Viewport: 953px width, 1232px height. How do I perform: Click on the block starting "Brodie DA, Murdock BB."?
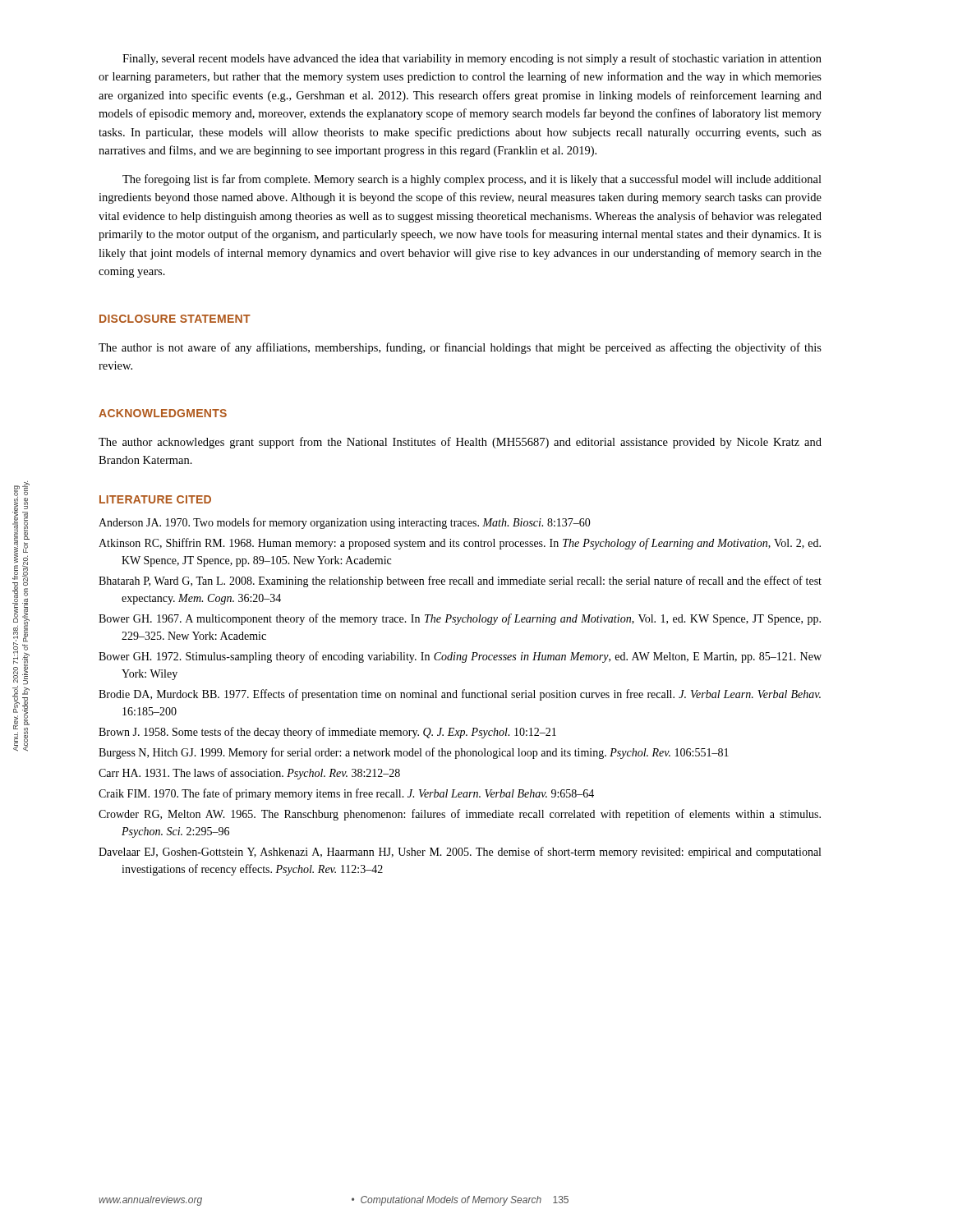pyautogui.click(x=460, y=703)
